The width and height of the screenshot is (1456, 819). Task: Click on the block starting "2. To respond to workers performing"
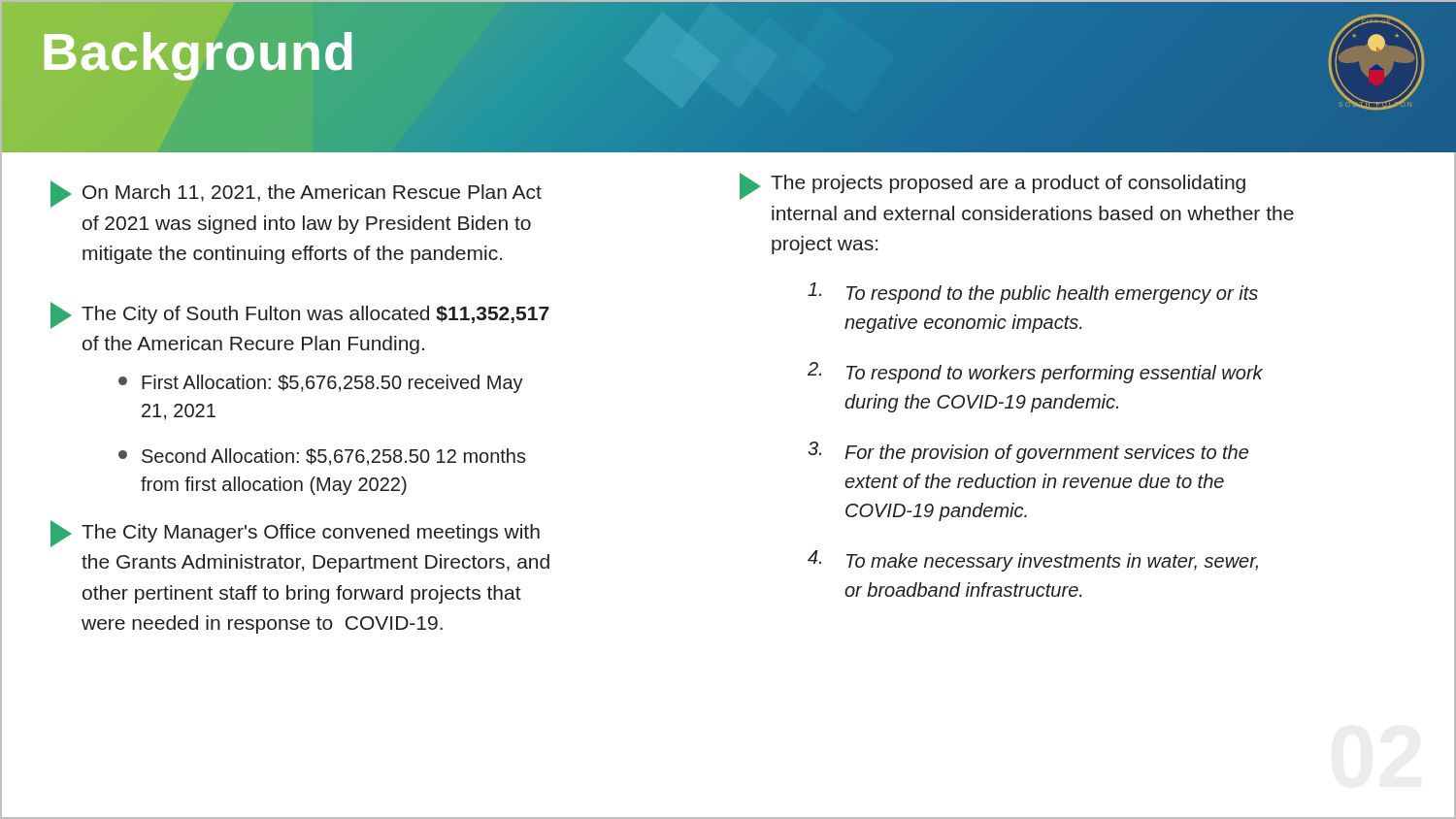(1035, 387)
